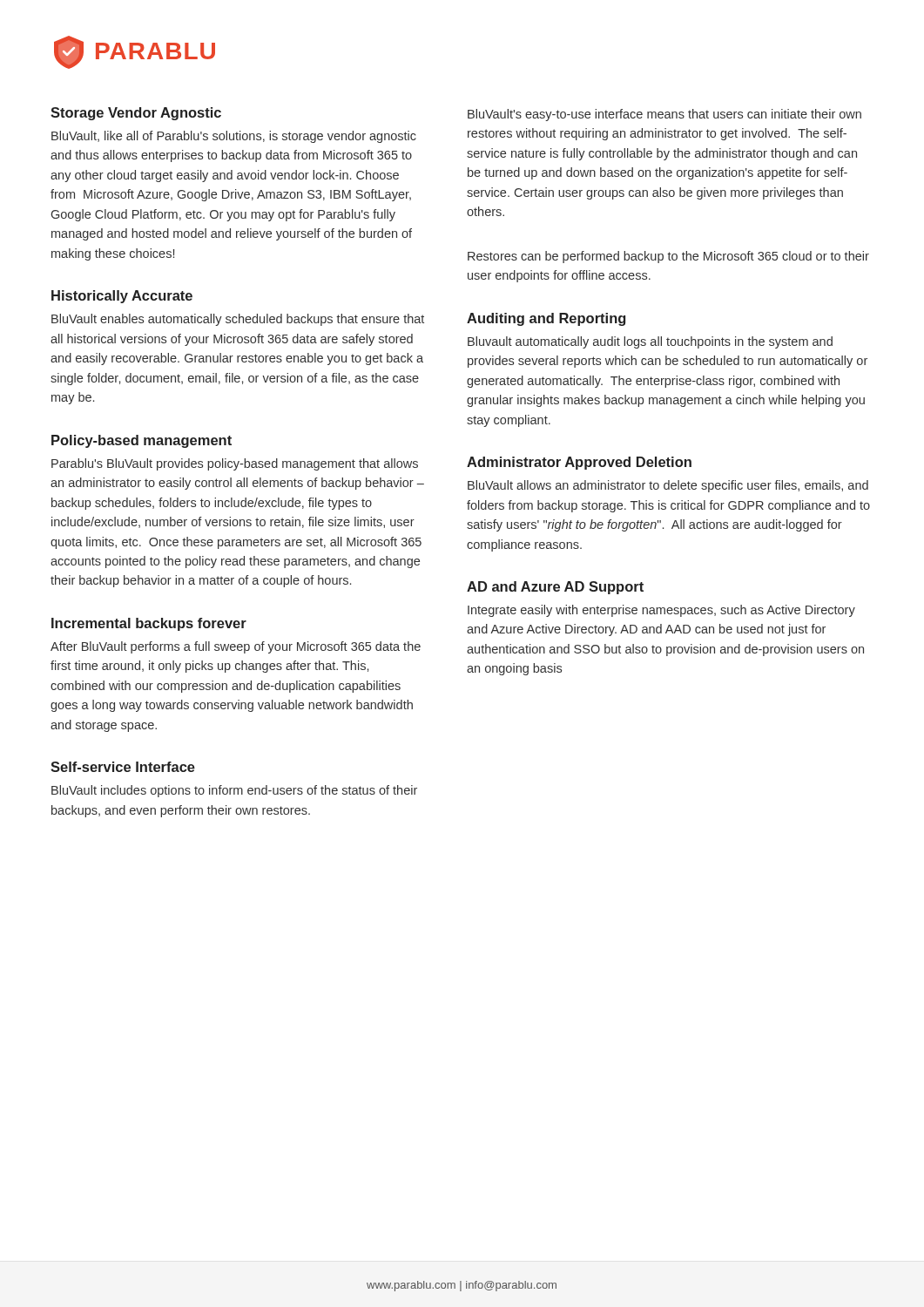Click on the text block that reads "BluVault, like all of Parablu's"
Screen dimensions: 1307x924
(x=233, y=195)
